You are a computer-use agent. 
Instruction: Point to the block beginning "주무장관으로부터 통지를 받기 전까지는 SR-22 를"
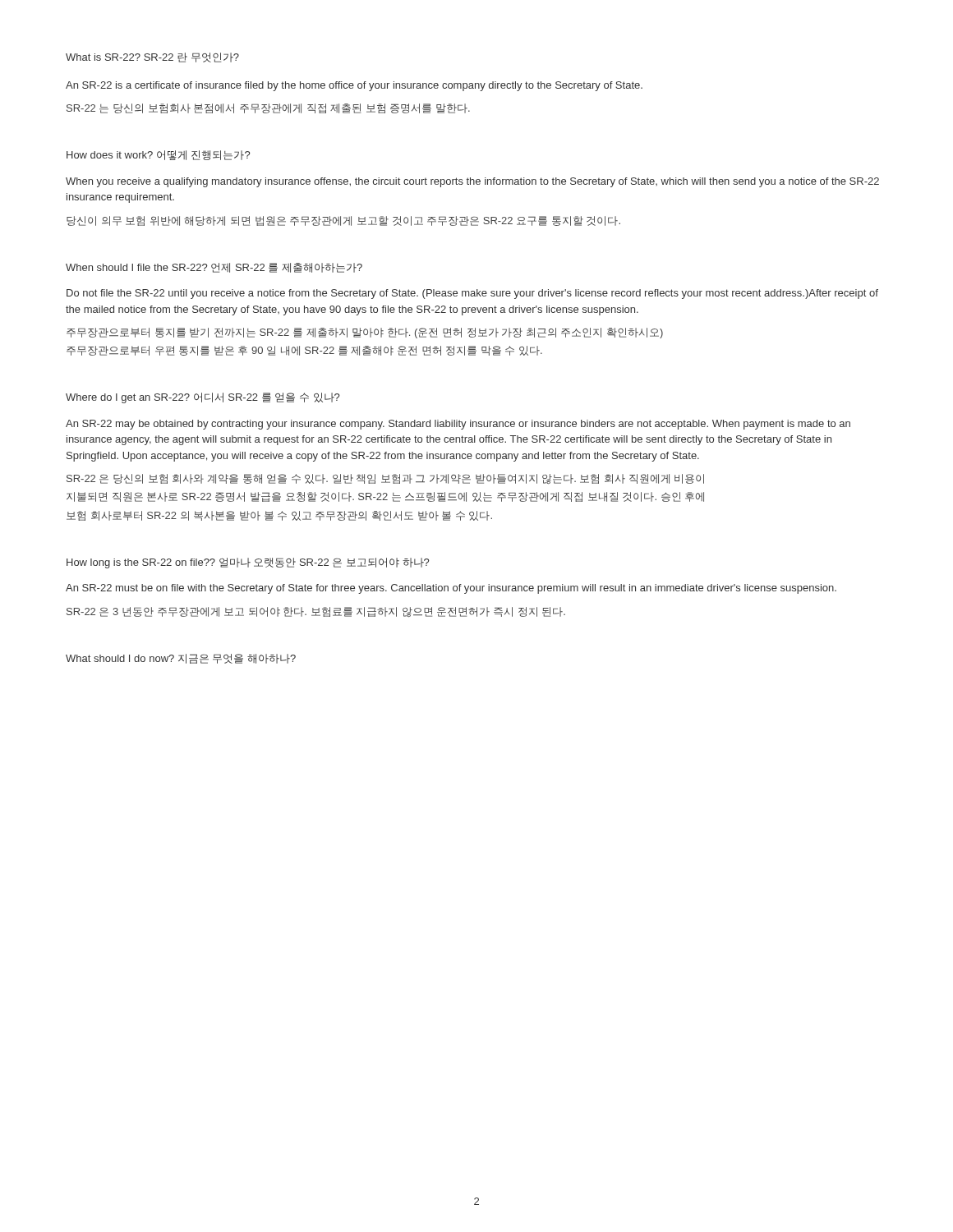click(476, 342)
